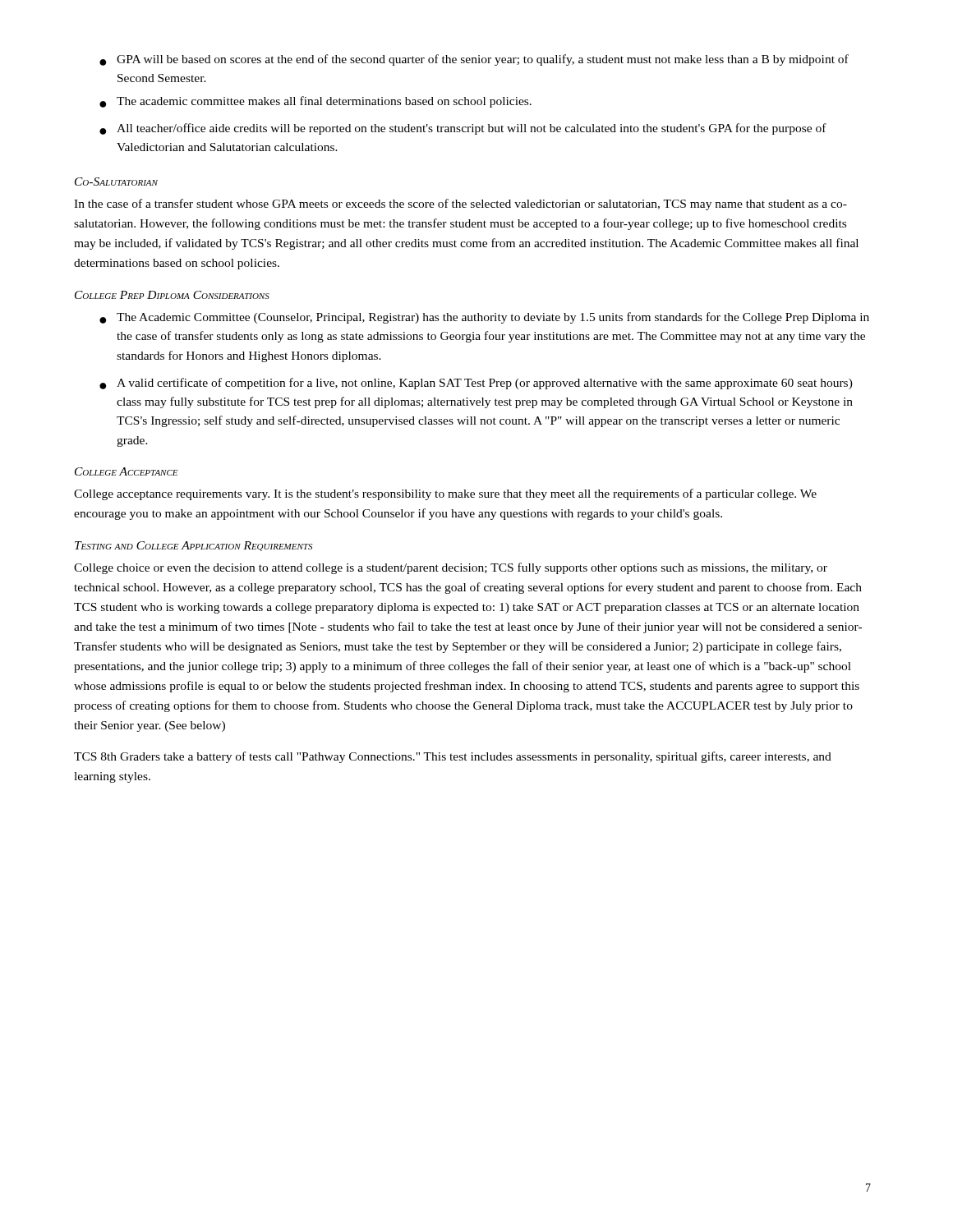Select the region starting "● All teacher/office aide credits will be reported"
This screenshot has width=953, height=1232.
485,137
